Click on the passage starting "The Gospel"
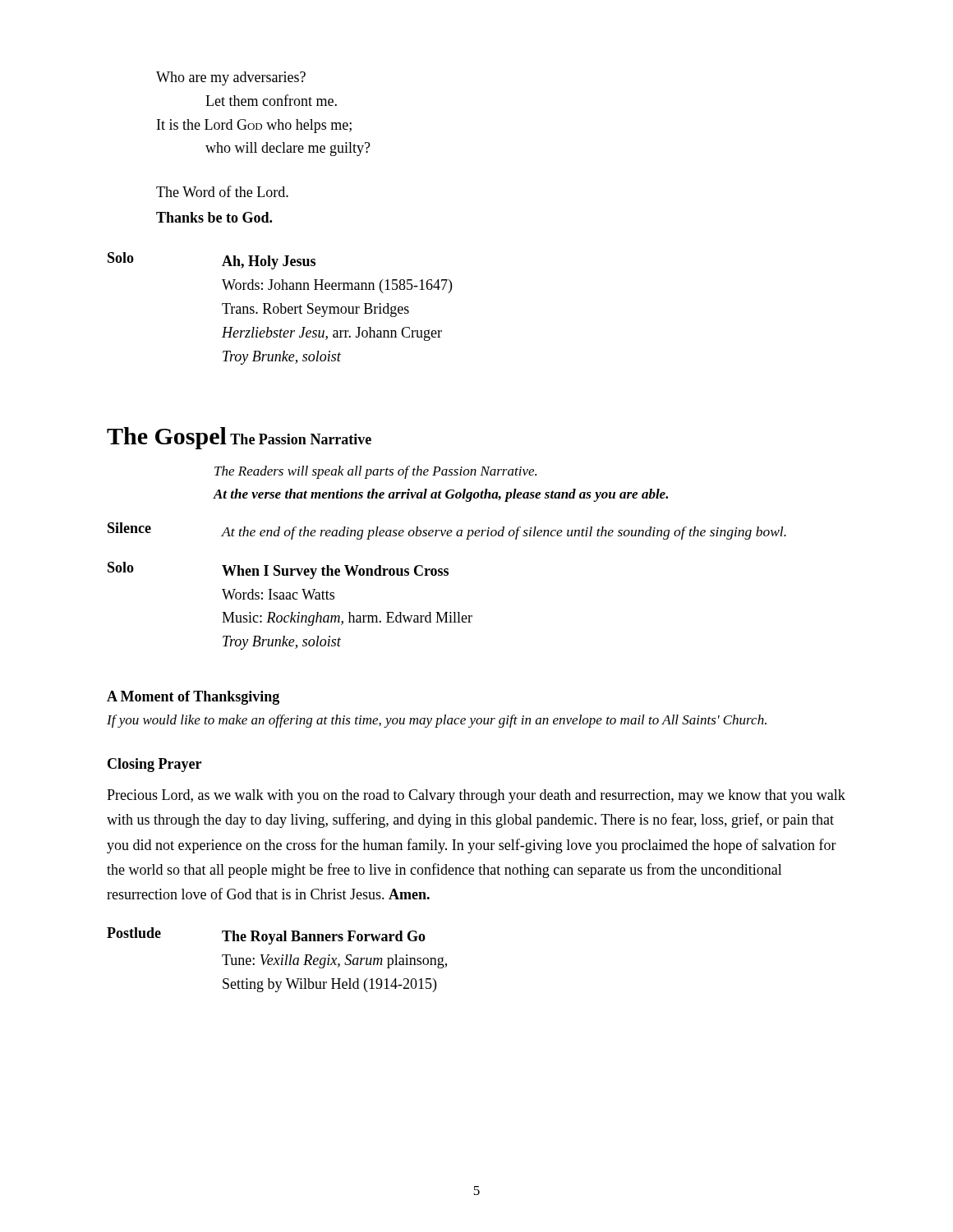 pyautogui.click(x=167, y=436)
